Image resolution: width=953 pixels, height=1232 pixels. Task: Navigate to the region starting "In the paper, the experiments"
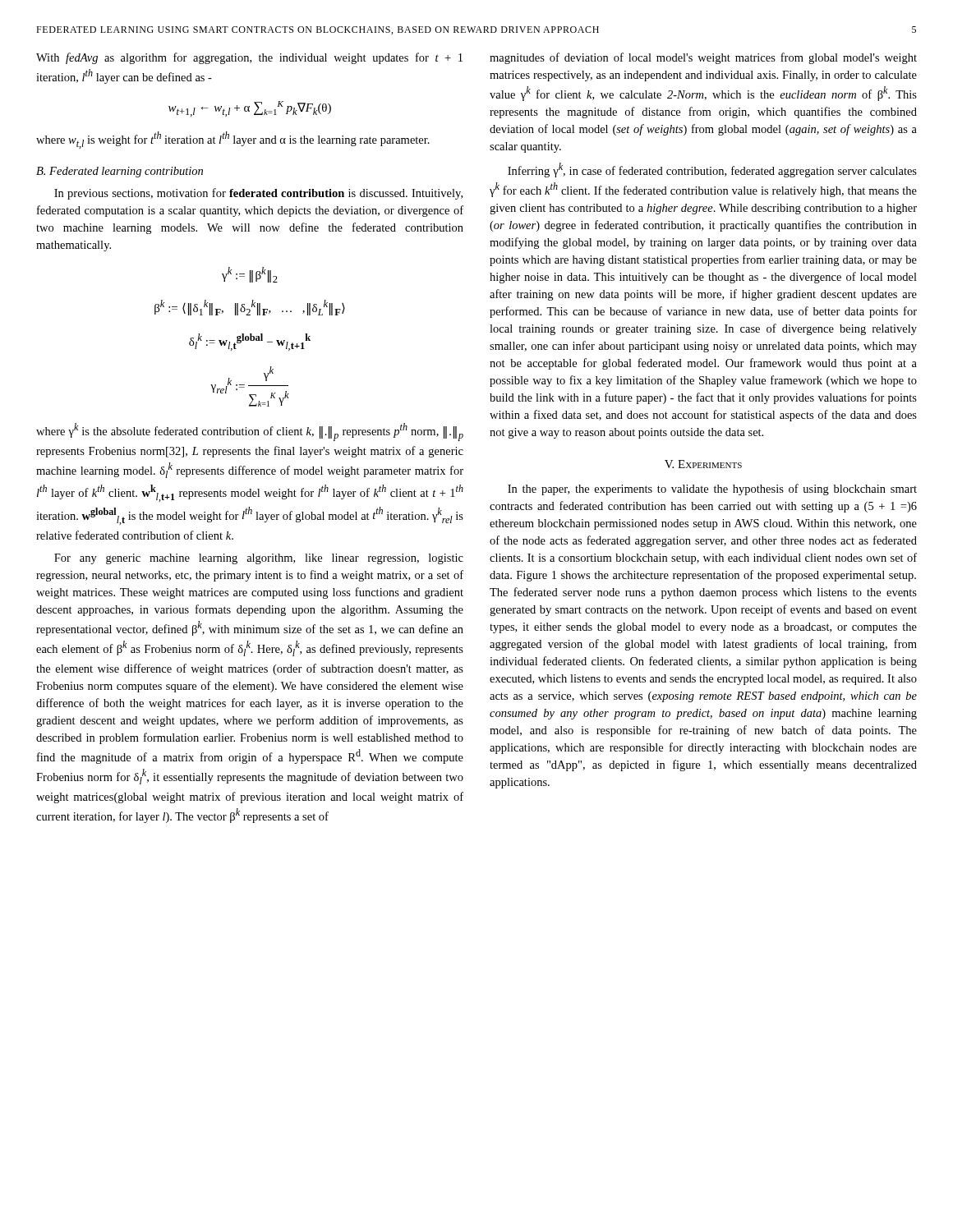[x=703, y=635]
